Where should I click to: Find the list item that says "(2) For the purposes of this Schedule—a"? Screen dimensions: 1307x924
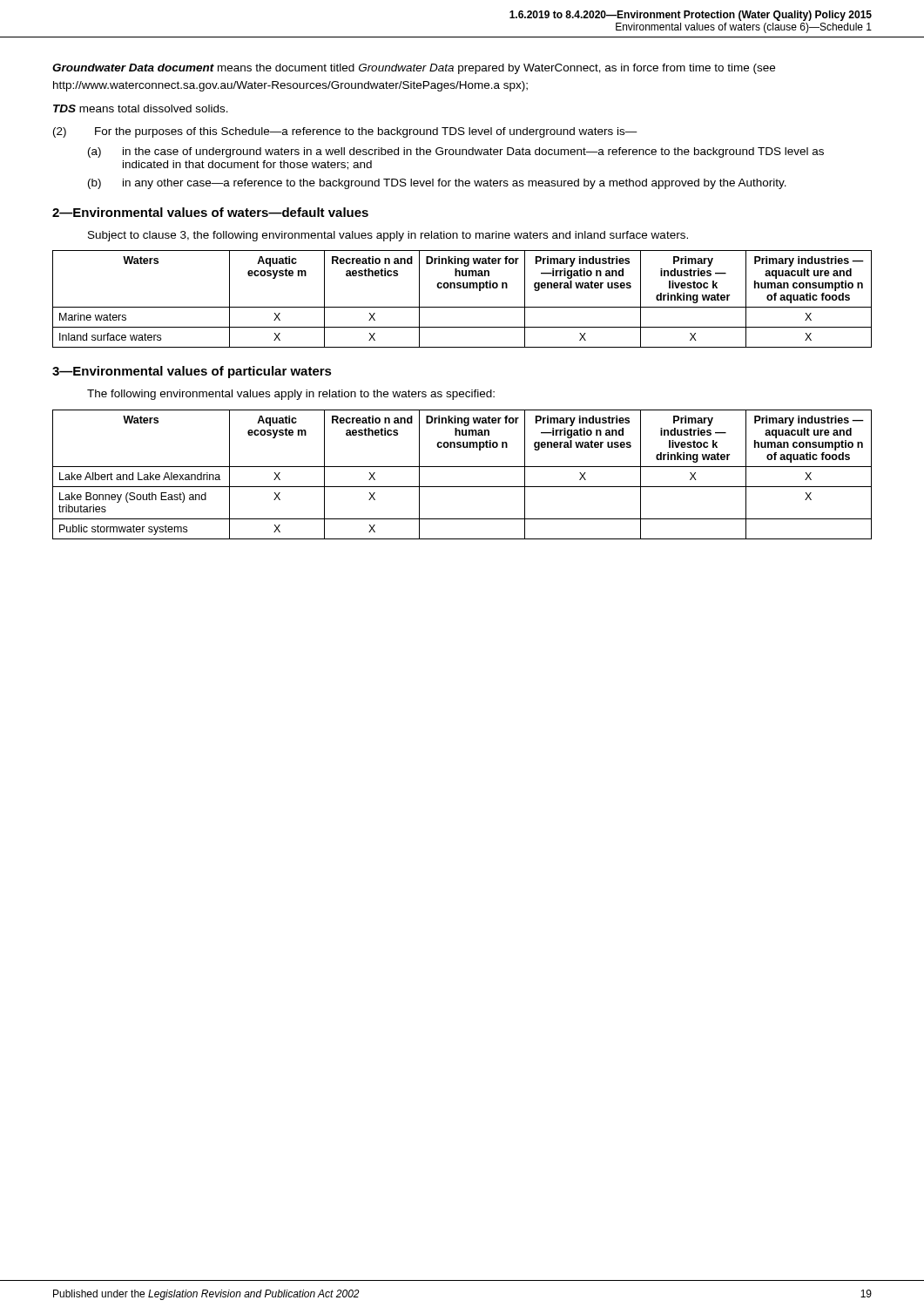coord(462,131)
